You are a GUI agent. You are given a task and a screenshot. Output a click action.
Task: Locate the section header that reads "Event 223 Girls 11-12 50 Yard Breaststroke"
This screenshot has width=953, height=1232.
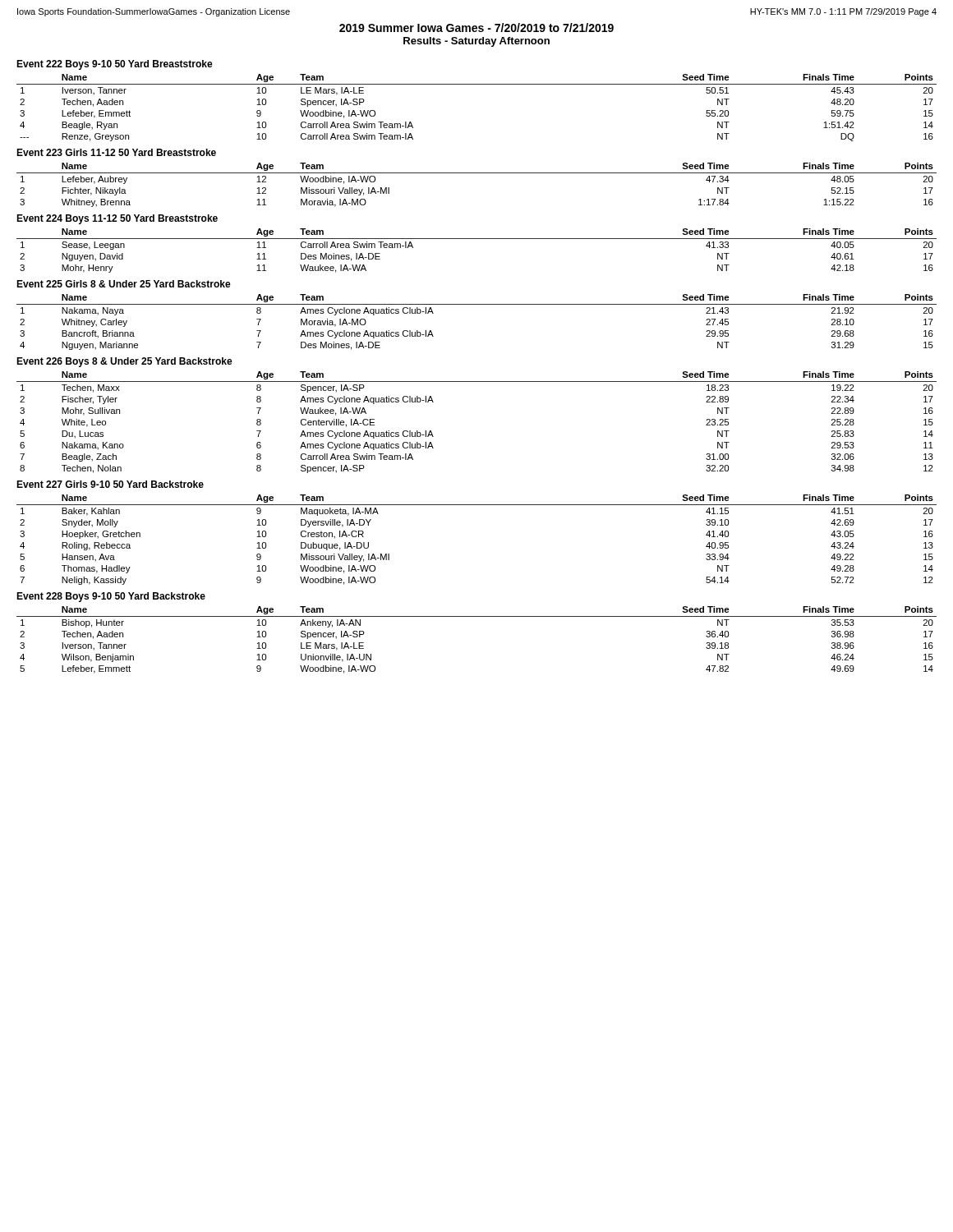pyautogui.click(x=116, y=153)
